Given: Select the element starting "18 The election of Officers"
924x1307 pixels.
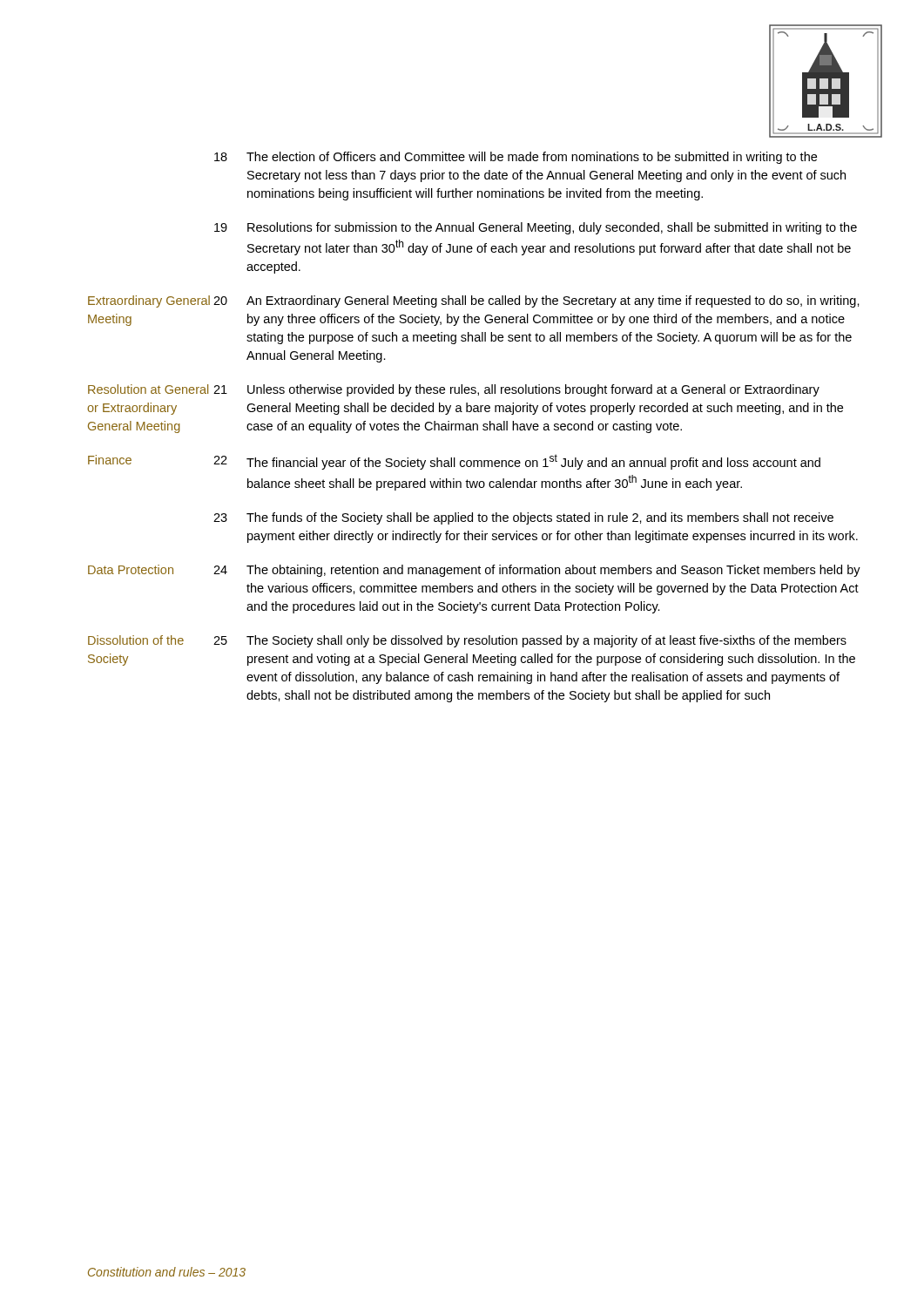Looking at the screenshot, I should pyautogui.click(x=538, y=176).
